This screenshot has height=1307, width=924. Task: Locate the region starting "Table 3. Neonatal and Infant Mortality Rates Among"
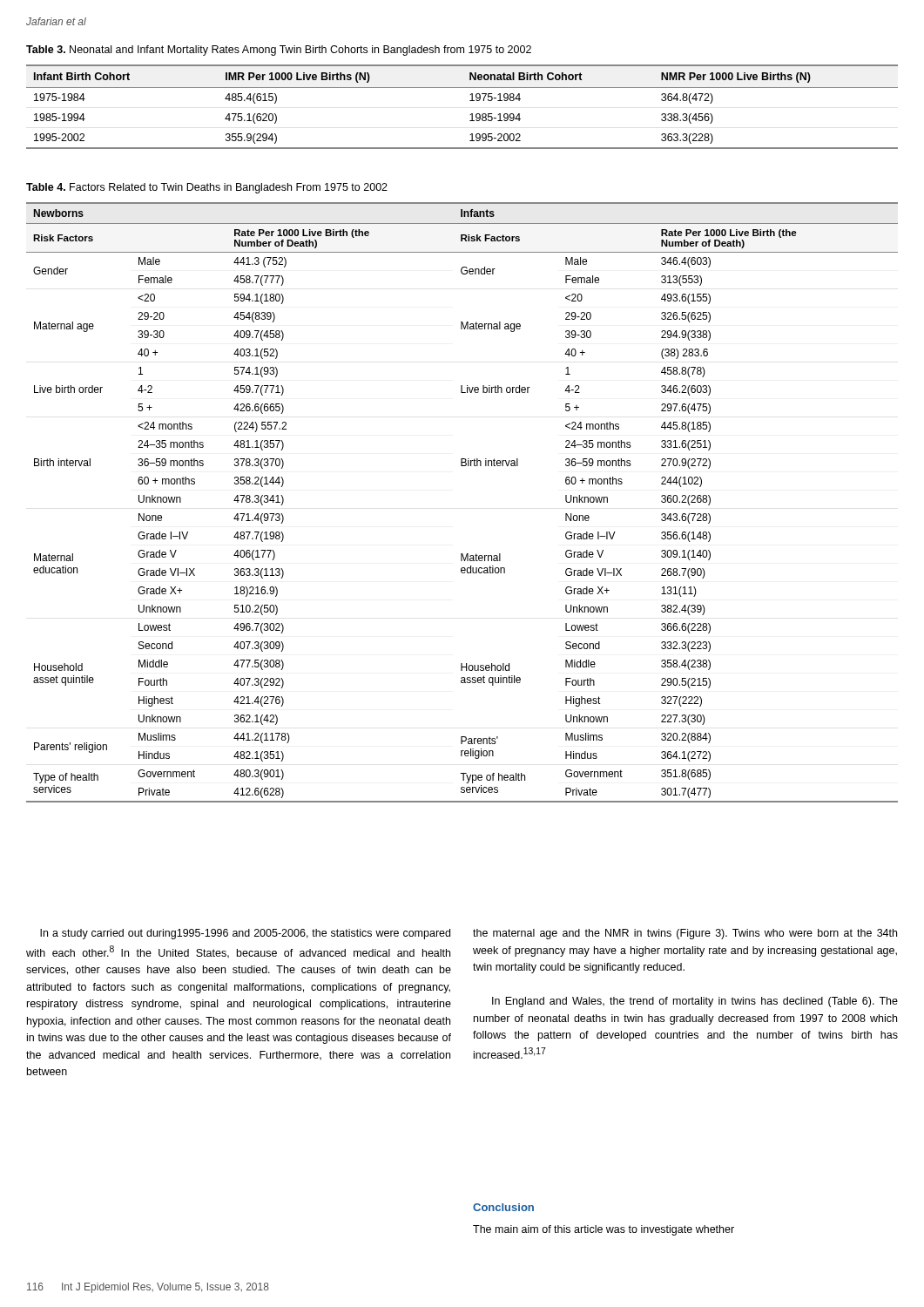coord(279,50)
